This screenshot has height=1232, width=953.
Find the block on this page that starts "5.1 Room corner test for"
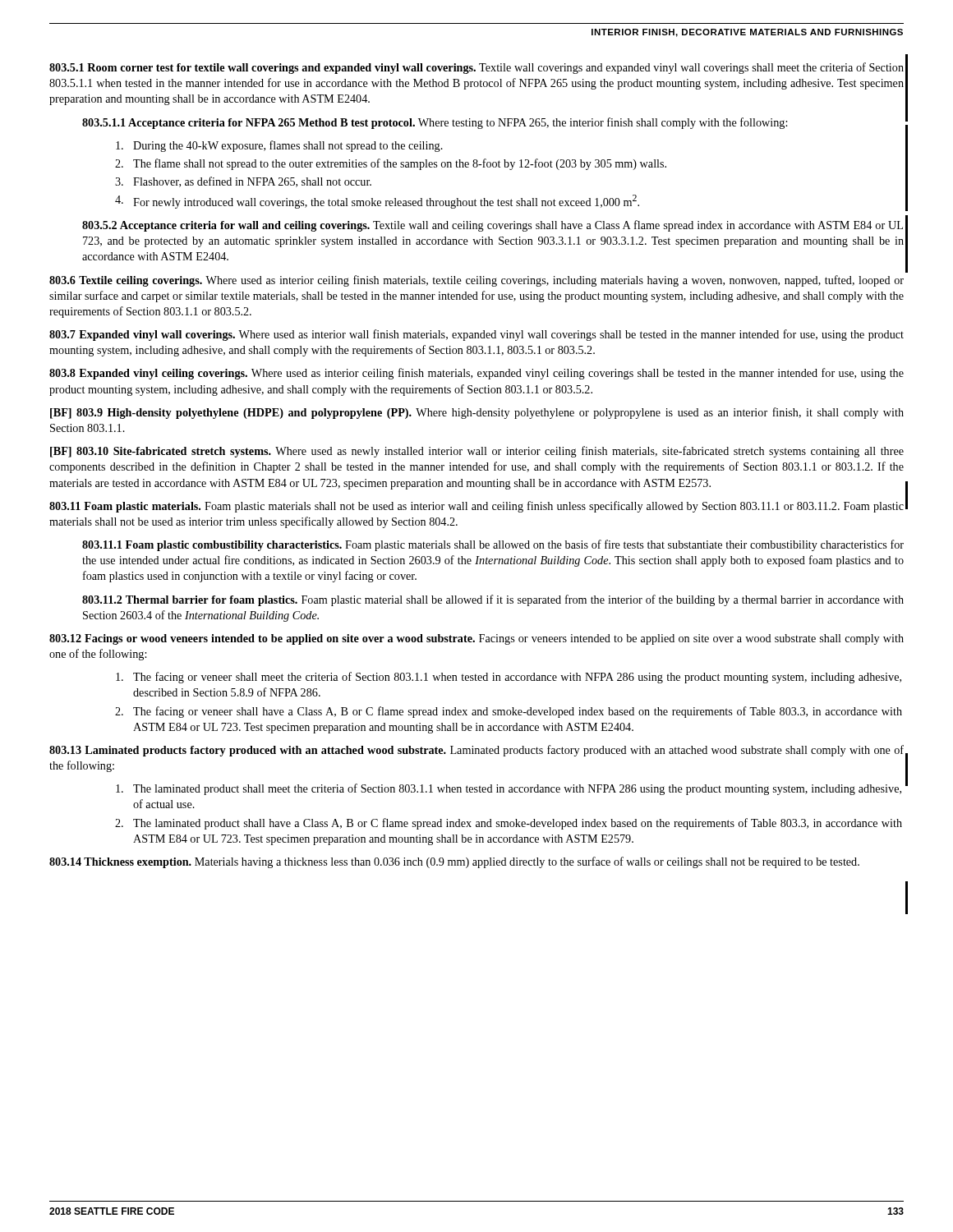tap(476, 83)
